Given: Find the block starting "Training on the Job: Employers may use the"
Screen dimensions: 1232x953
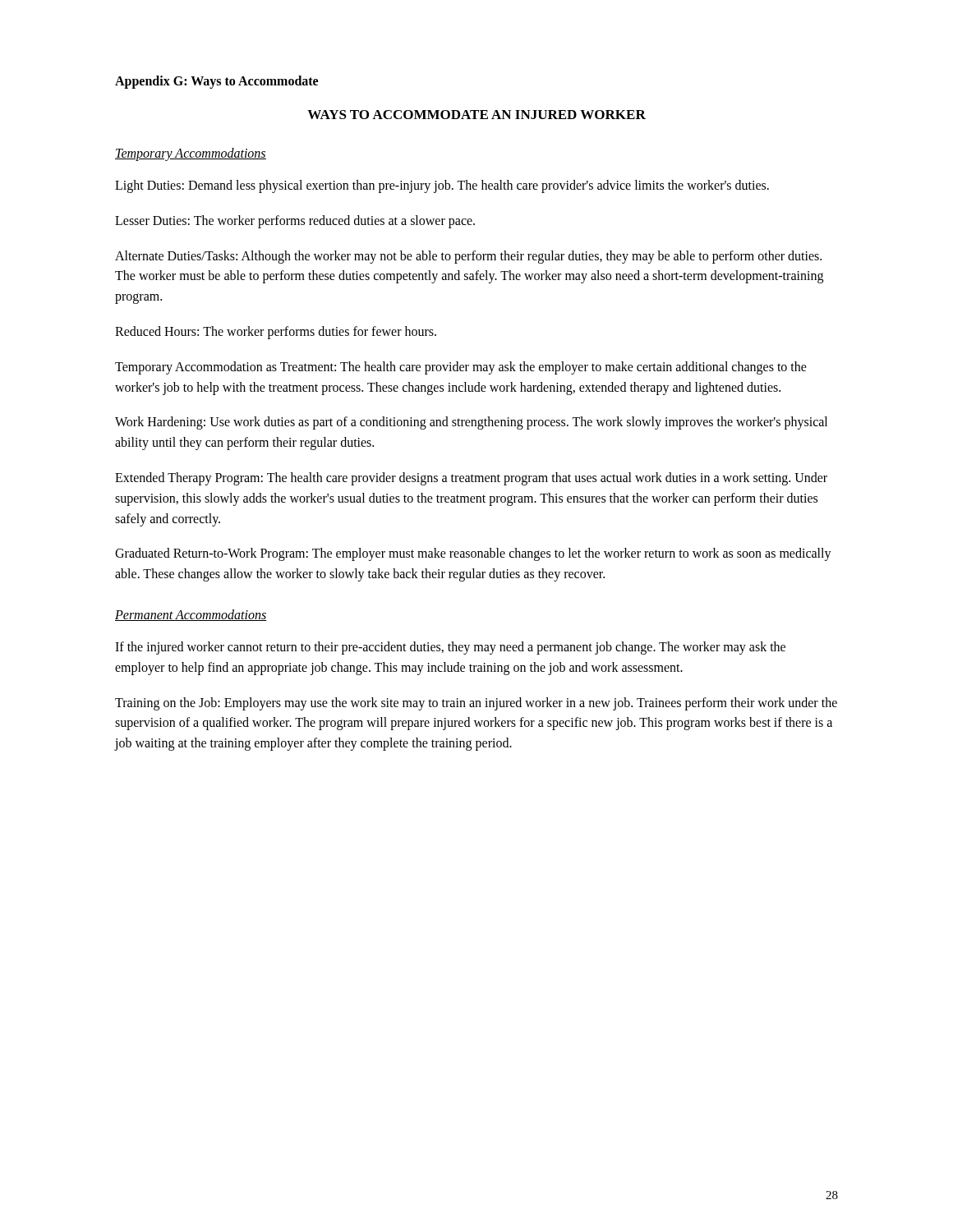Looking at the screenshot, I should click(476, 723).
